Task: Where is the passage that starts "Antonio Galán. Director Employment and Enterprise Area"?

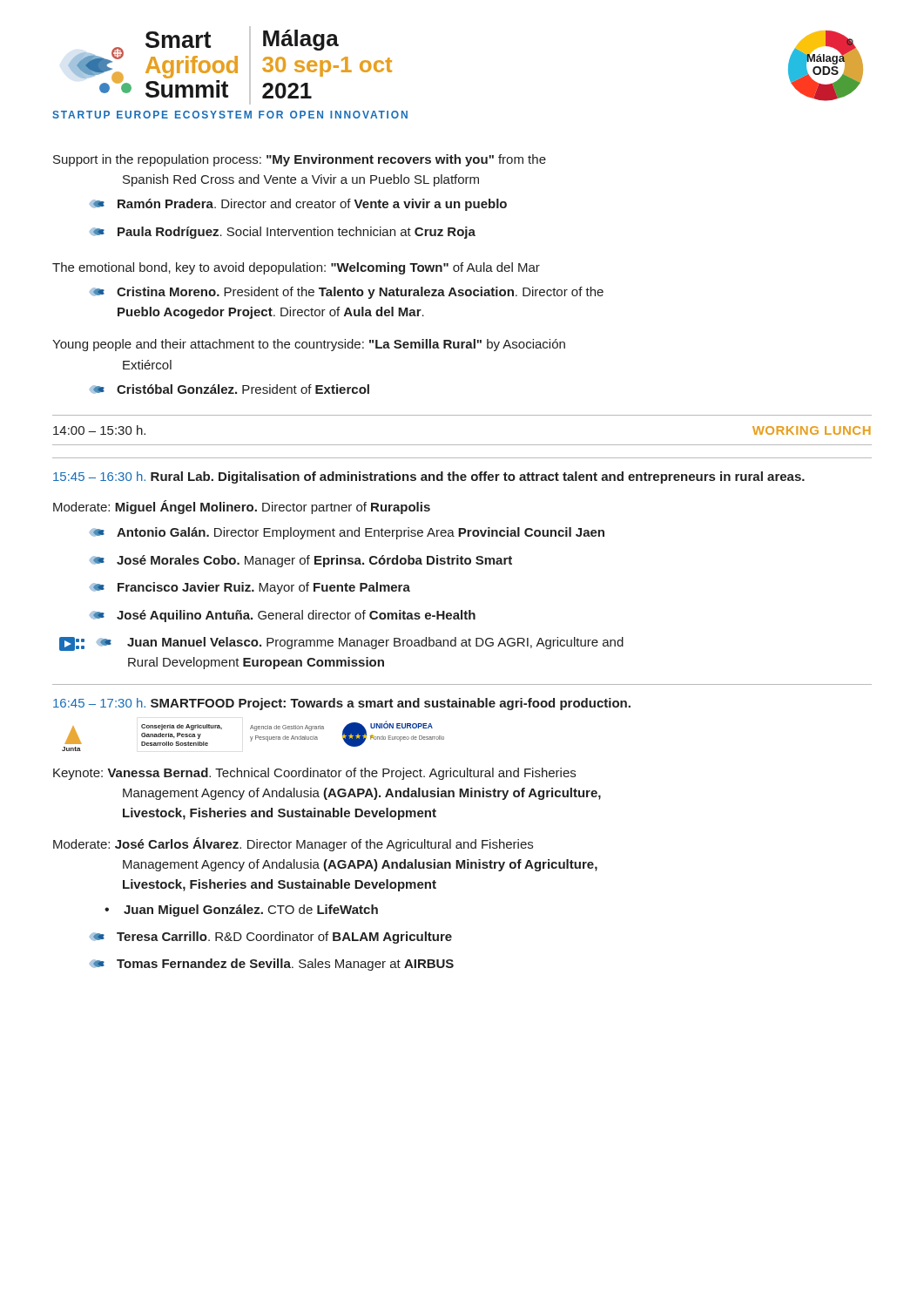Action: click(x=346, y=535)
